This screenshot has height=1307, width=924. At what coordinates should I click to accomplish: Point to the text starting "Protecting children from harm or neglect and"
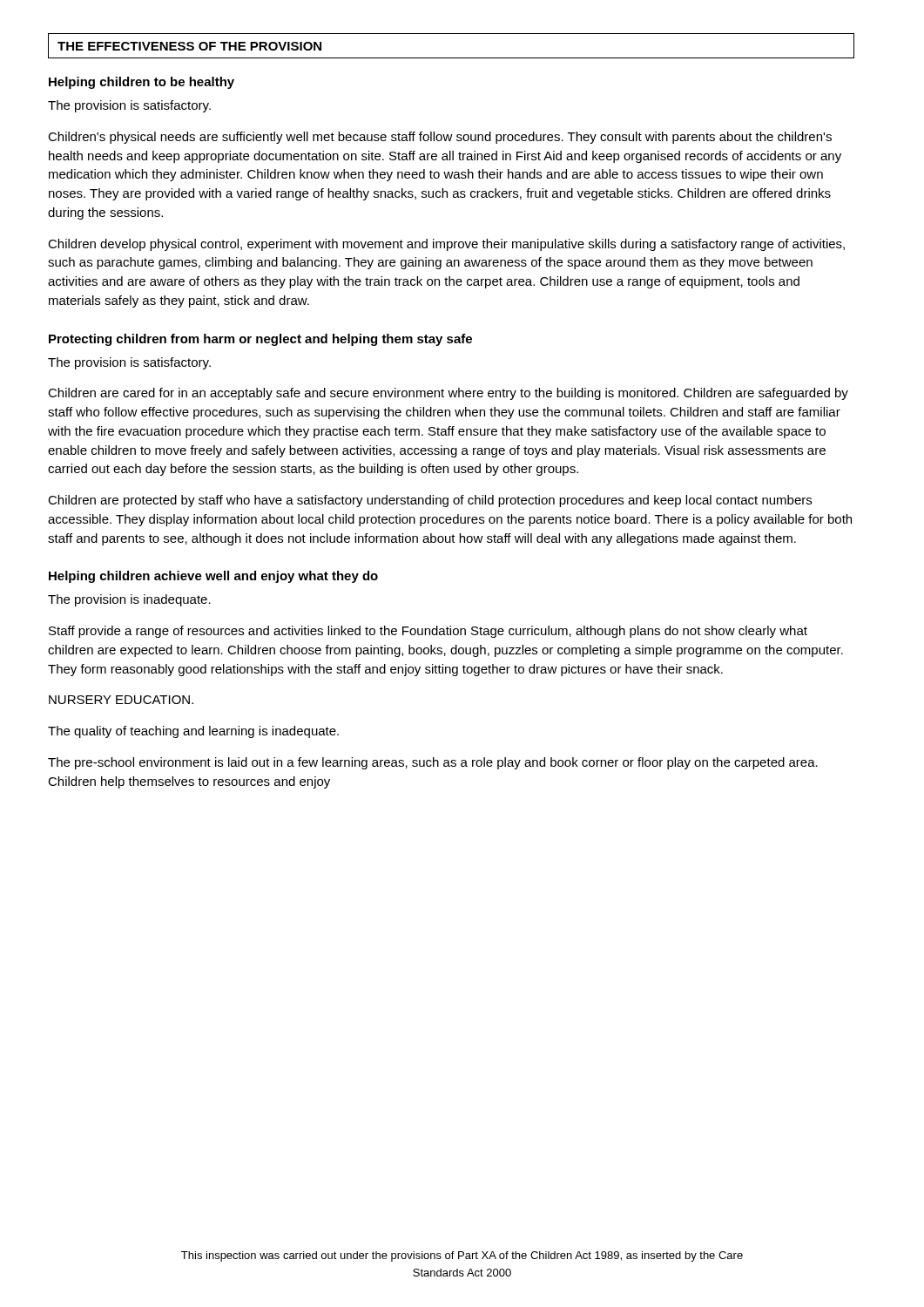tap(260, 338)
